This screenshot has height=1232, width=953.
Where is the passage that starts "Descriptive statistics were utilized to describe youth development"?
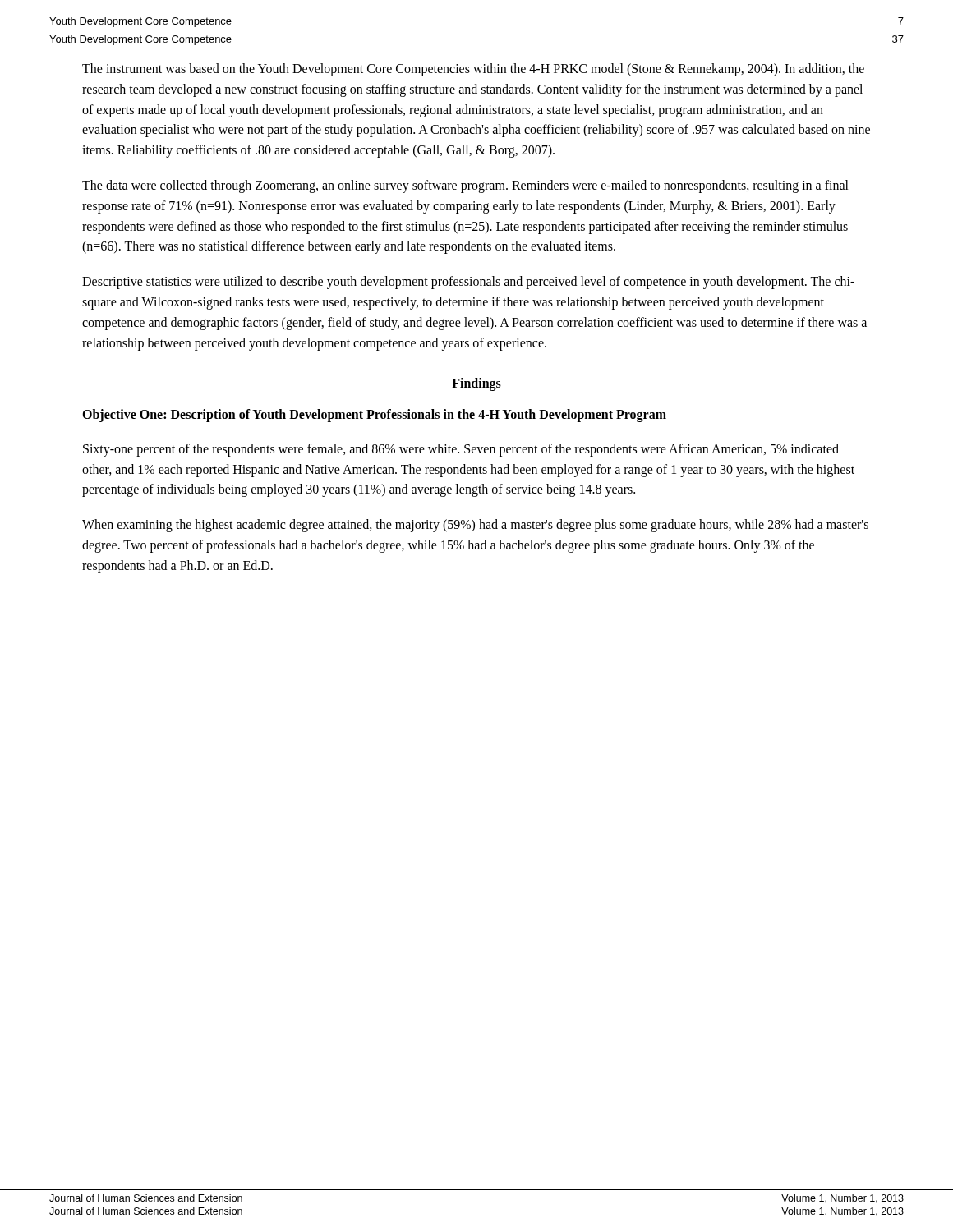(475, 312)
